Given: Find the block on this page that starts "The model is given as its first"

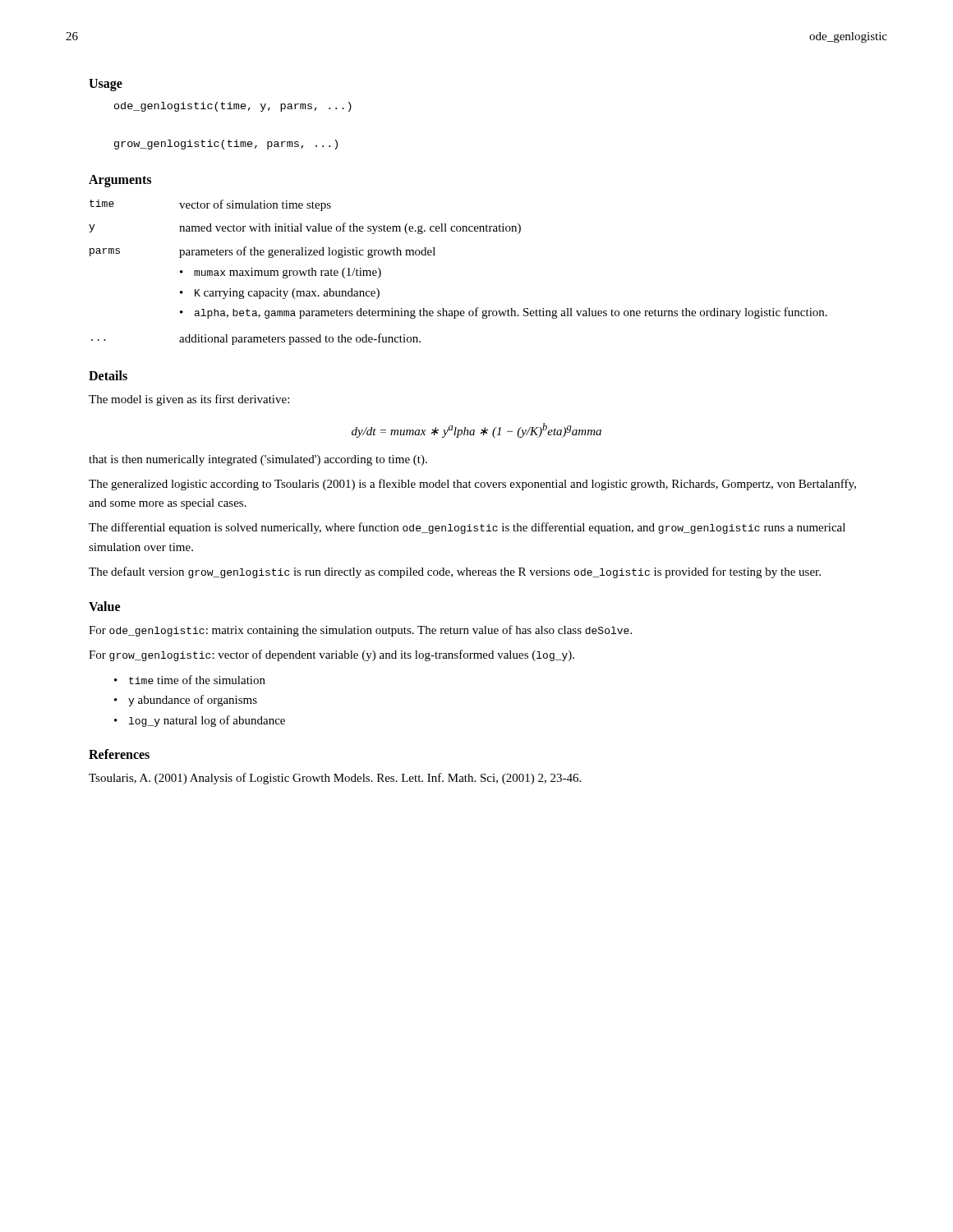Looking at the screenshot, I should pos(190,399).
